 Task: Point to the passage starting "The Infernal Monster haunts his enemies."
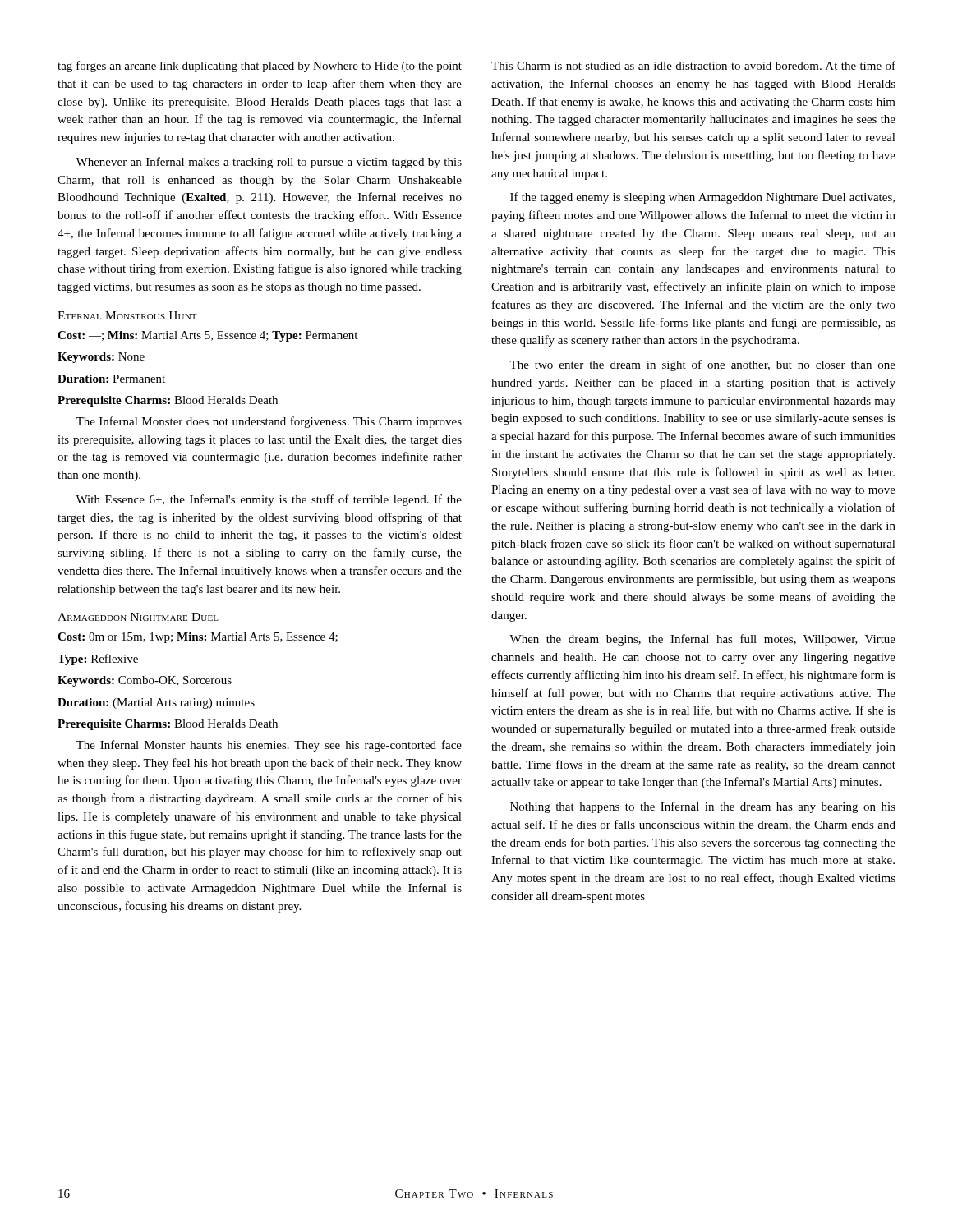coord(260,826)
